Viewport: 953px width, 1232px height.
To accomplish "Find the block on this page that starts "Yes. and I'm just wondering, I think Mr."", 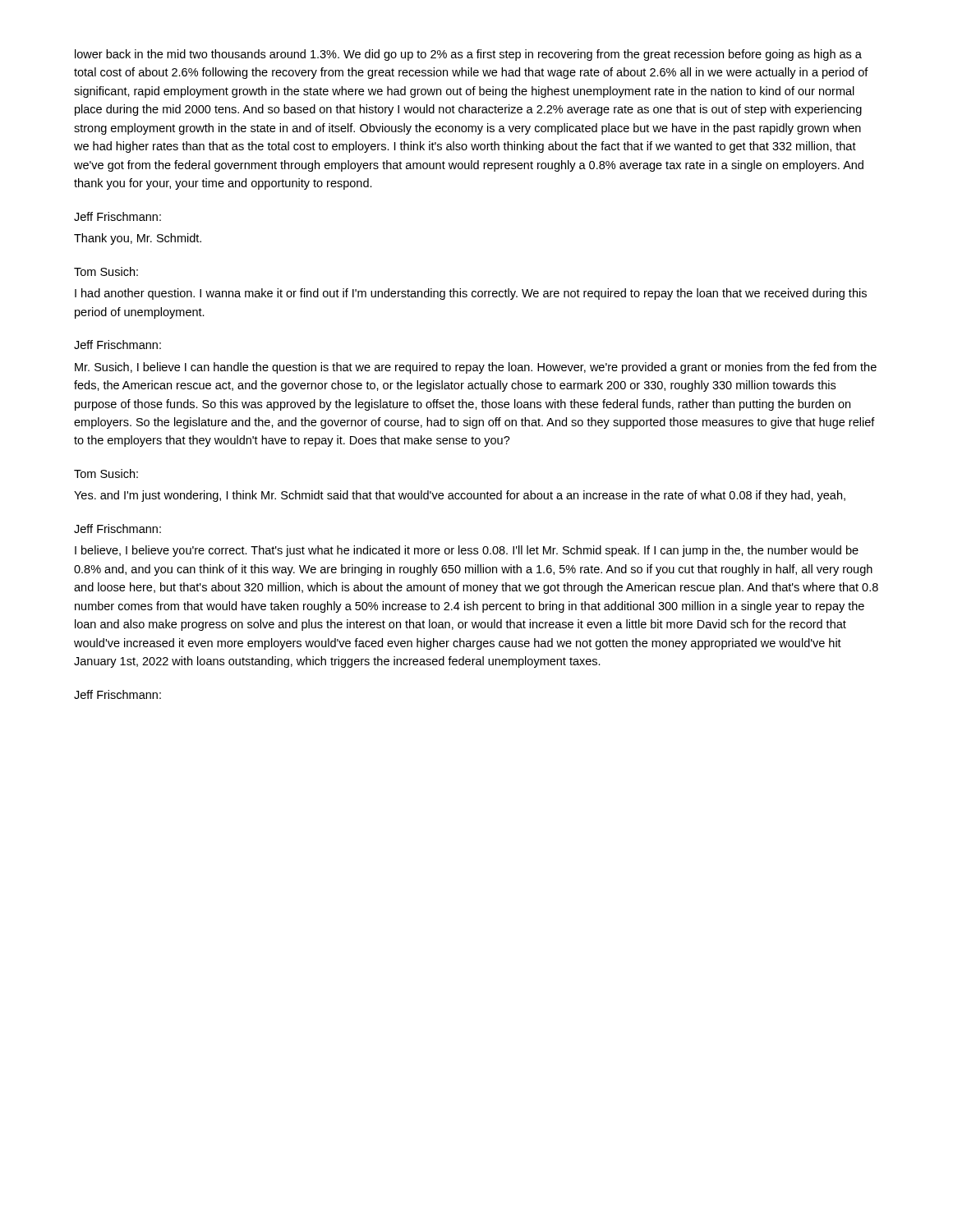I will (460, 496).
